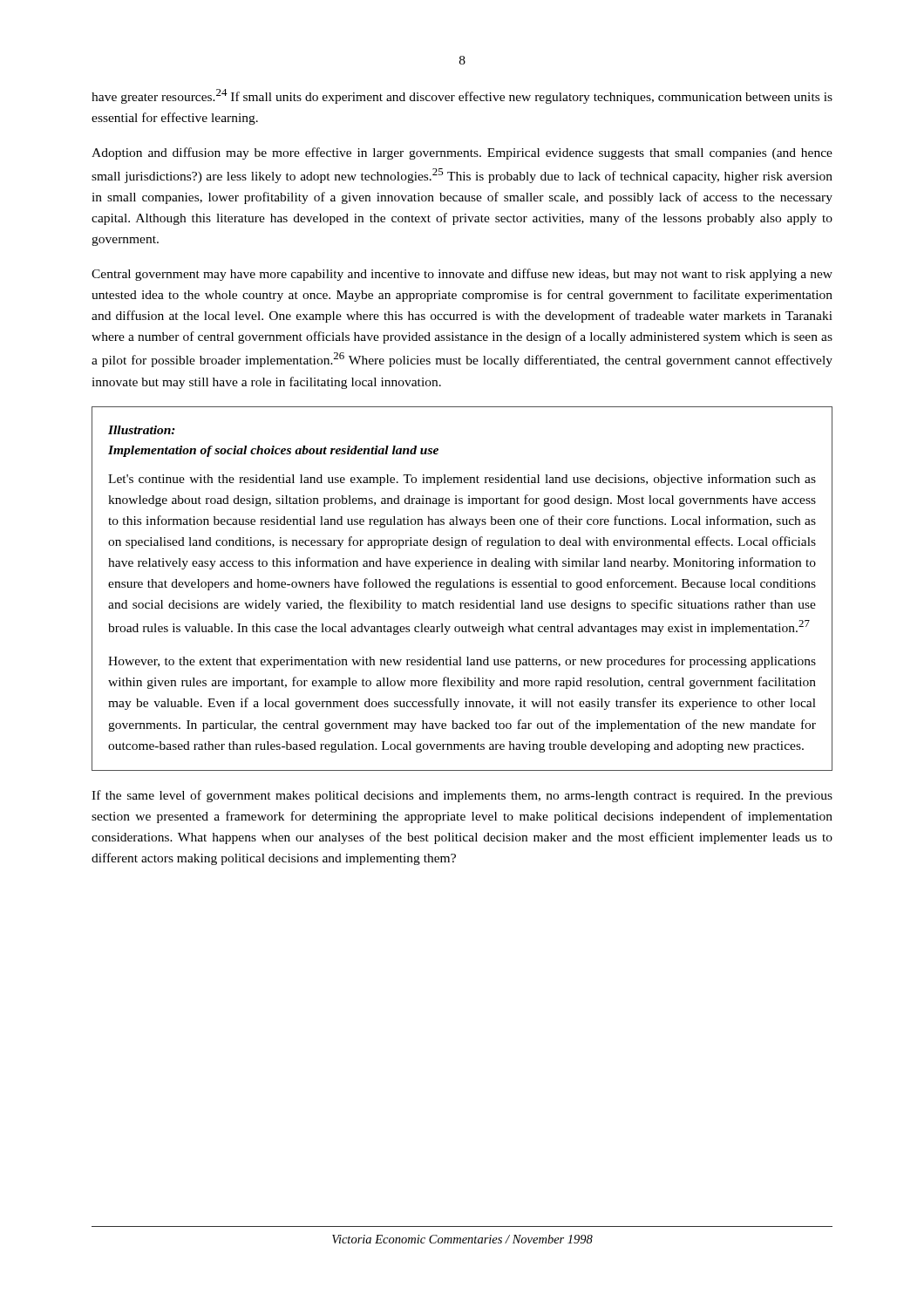924x1308 pixels.
Task: Select the text block that reads "have greater resources.24 If small units do experiment"
Action: [462, 105]
